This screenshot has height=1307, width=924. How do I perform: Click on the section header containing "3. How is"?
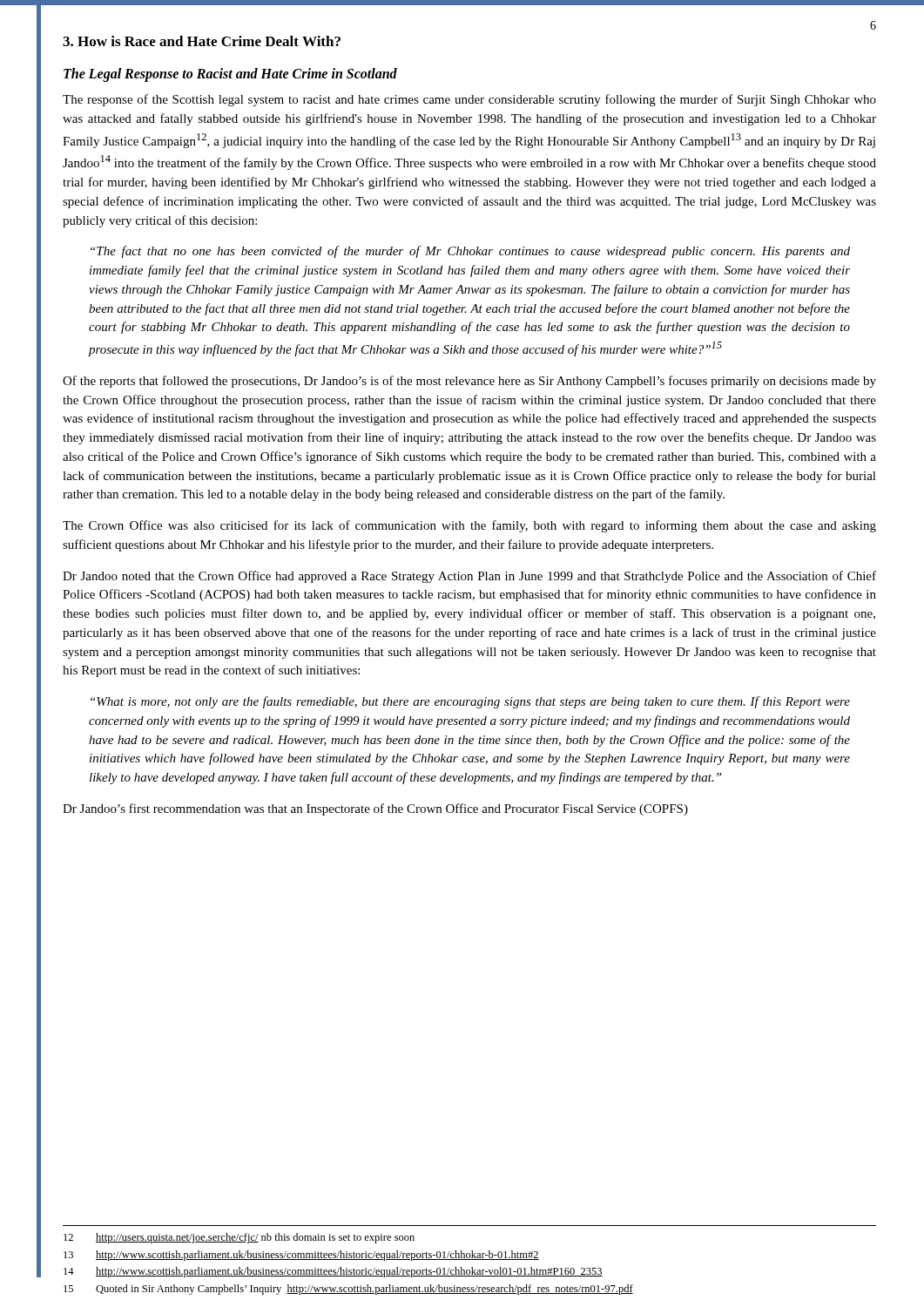(x=202, y=41)
